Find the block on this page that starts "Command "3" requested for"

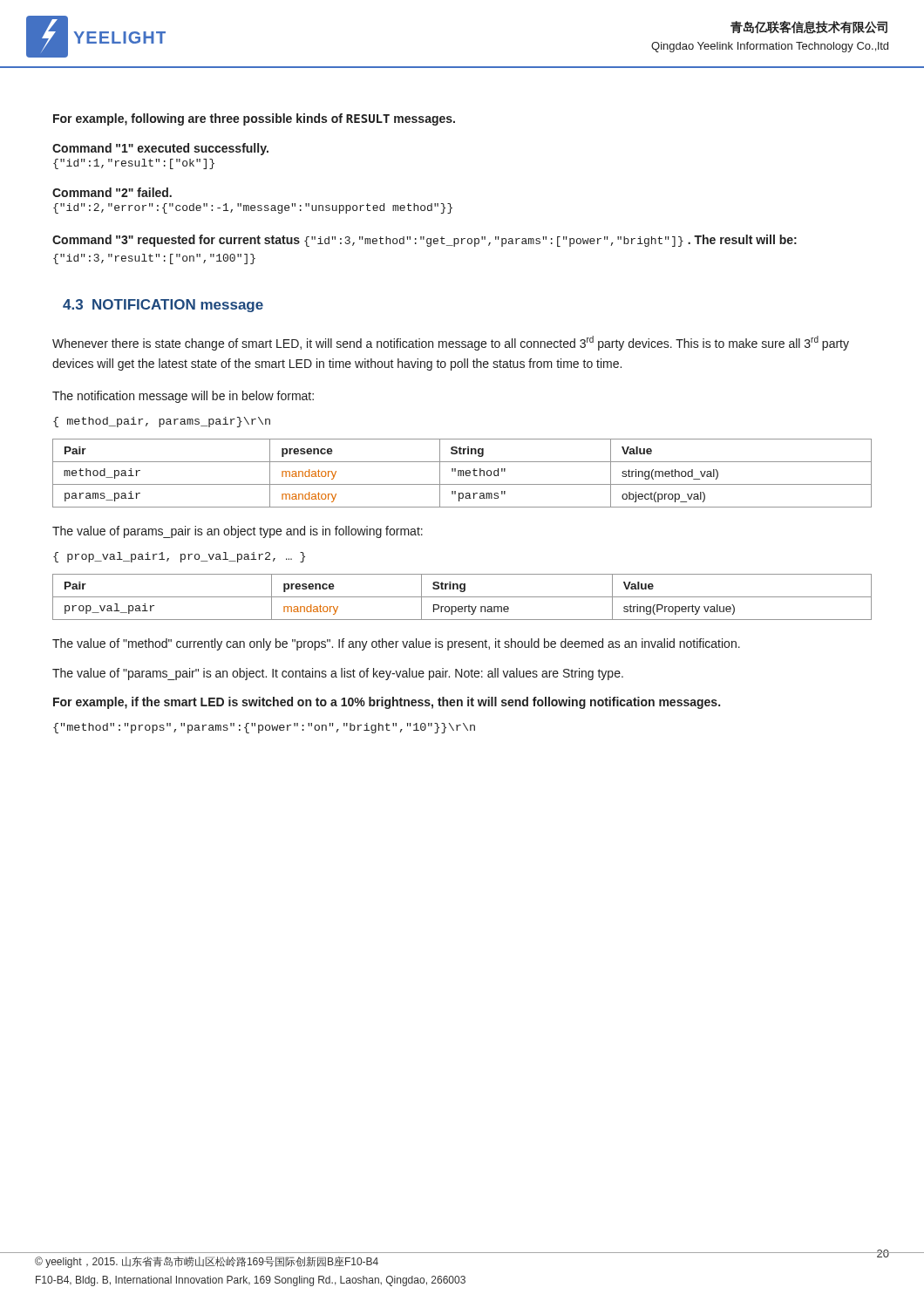(425, 240)
